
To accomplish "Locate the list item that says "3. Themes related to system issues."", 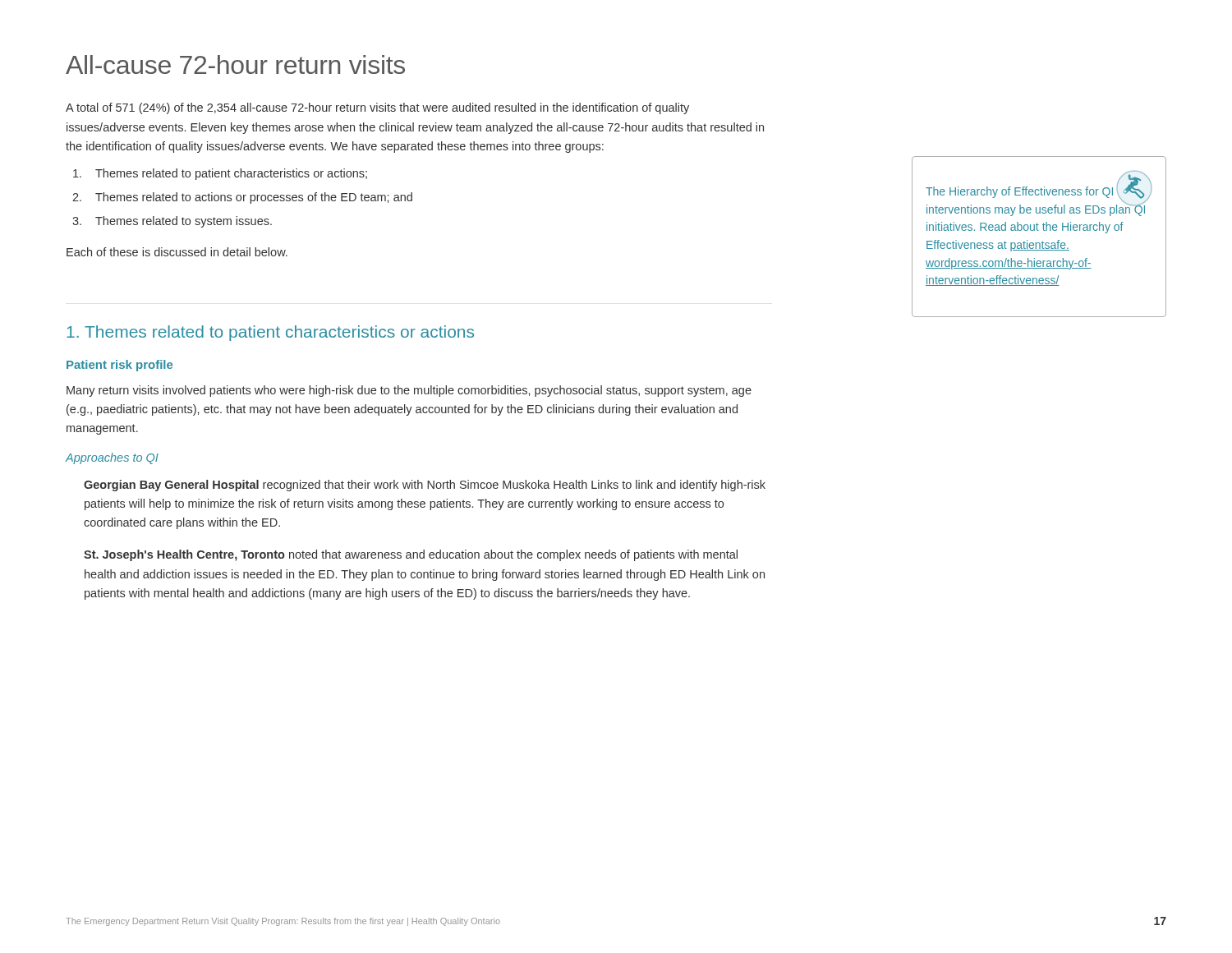I will click(172, 222).
